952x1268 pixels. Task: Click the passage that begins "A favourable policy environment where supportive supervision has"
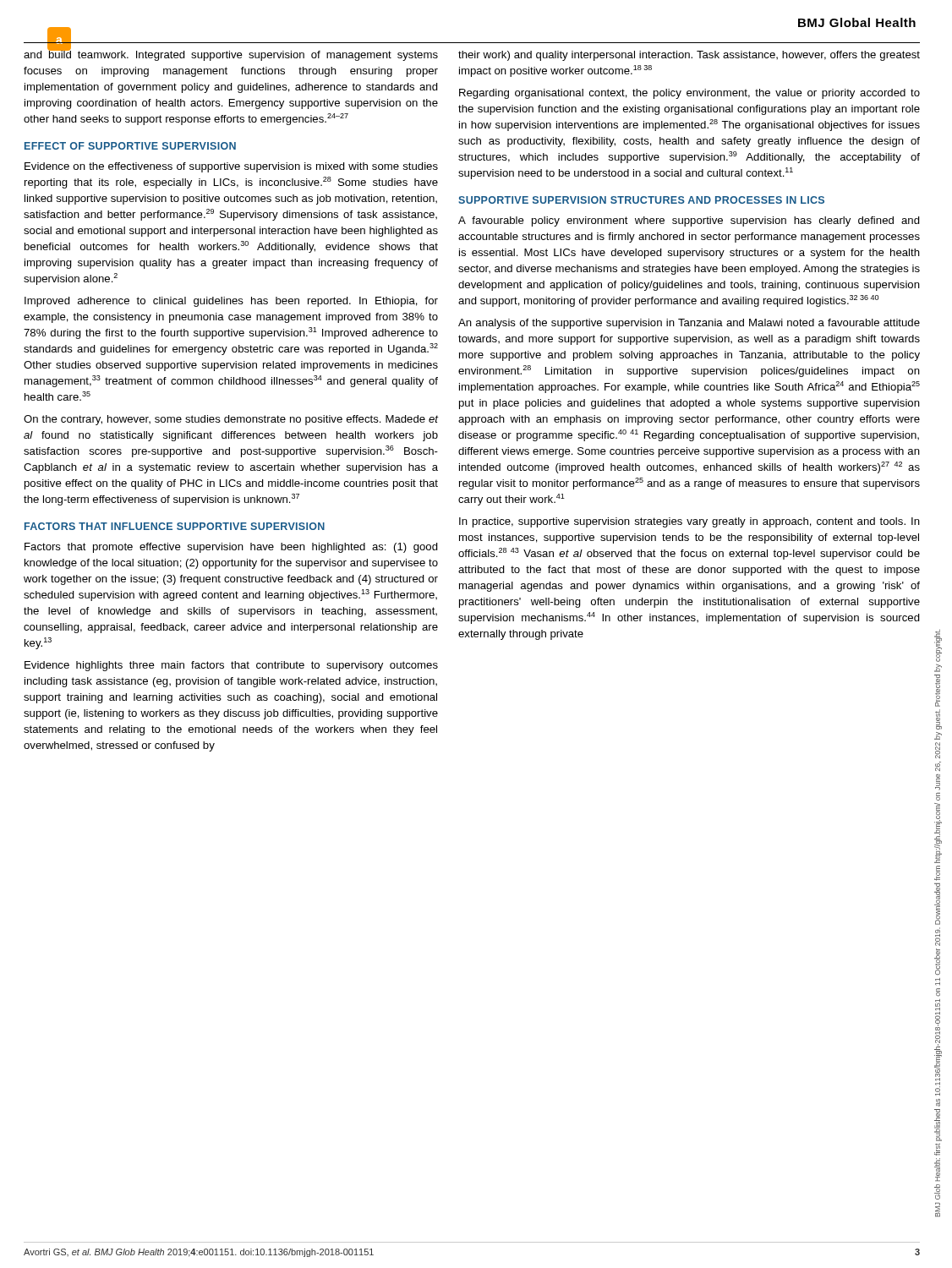[x=689, y=260]
